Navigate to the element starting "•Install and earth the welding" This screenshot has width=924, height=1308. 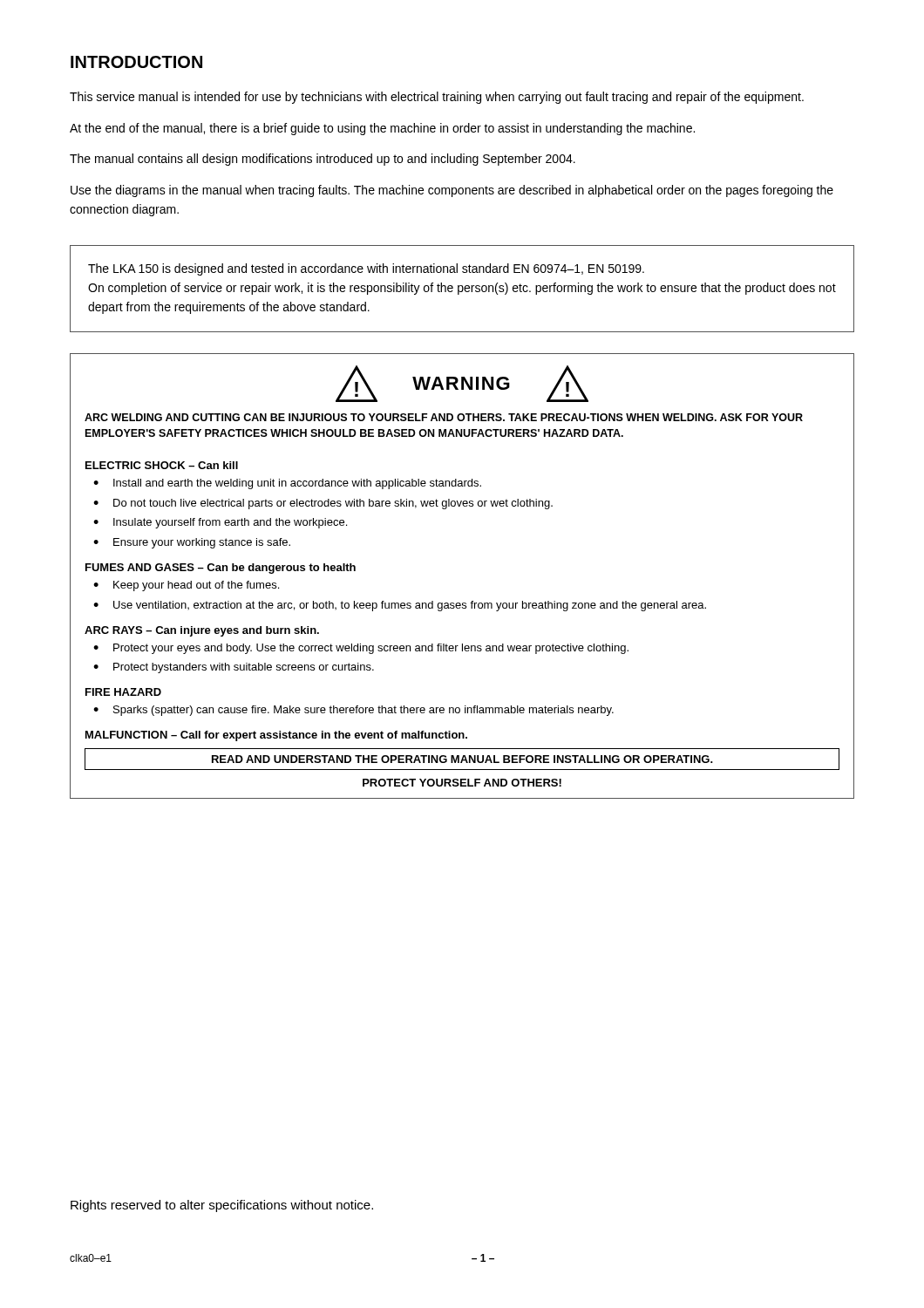466,484
